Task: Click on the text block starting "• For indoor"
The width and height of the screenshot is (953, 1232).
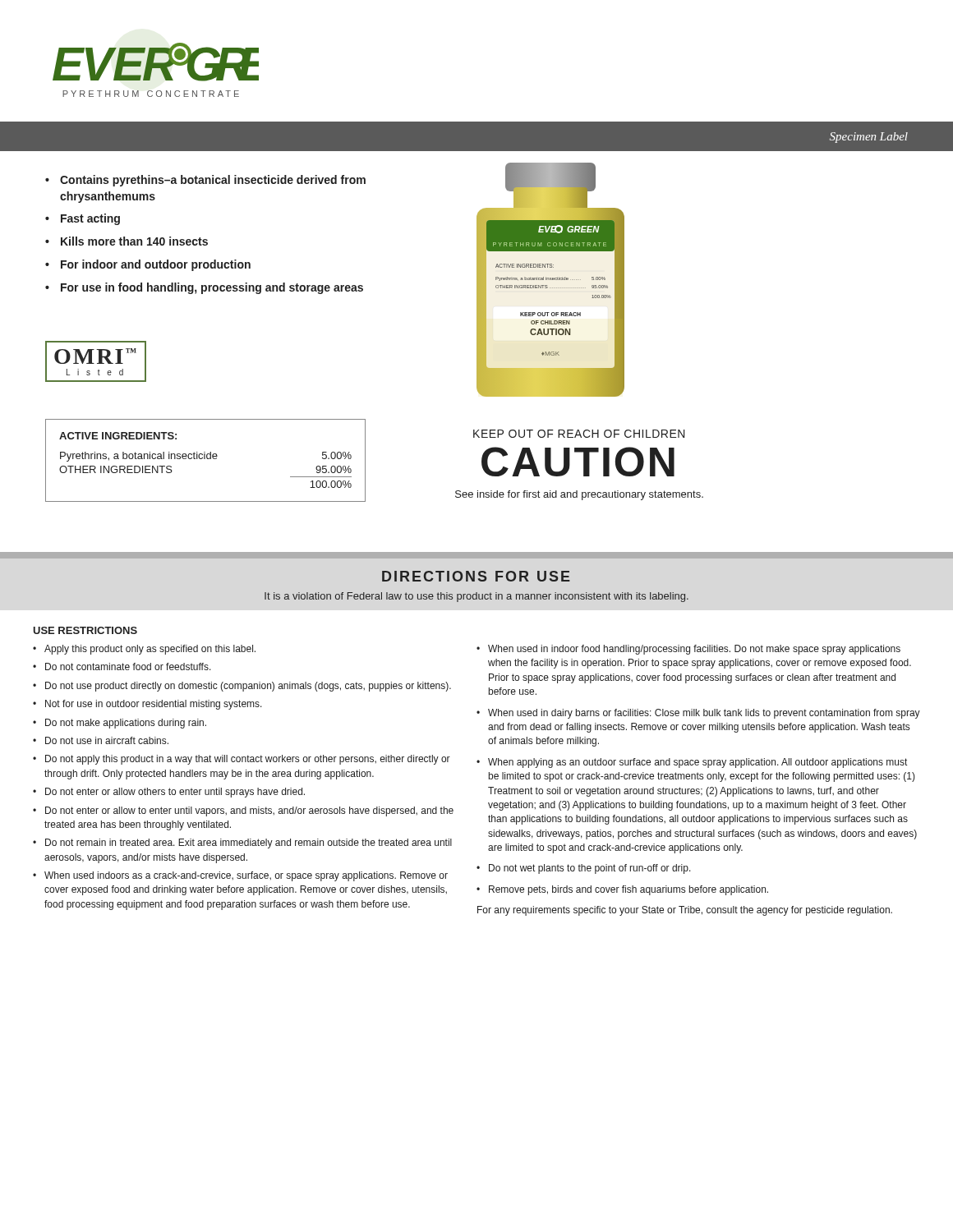Action: (x=218, y=264)
